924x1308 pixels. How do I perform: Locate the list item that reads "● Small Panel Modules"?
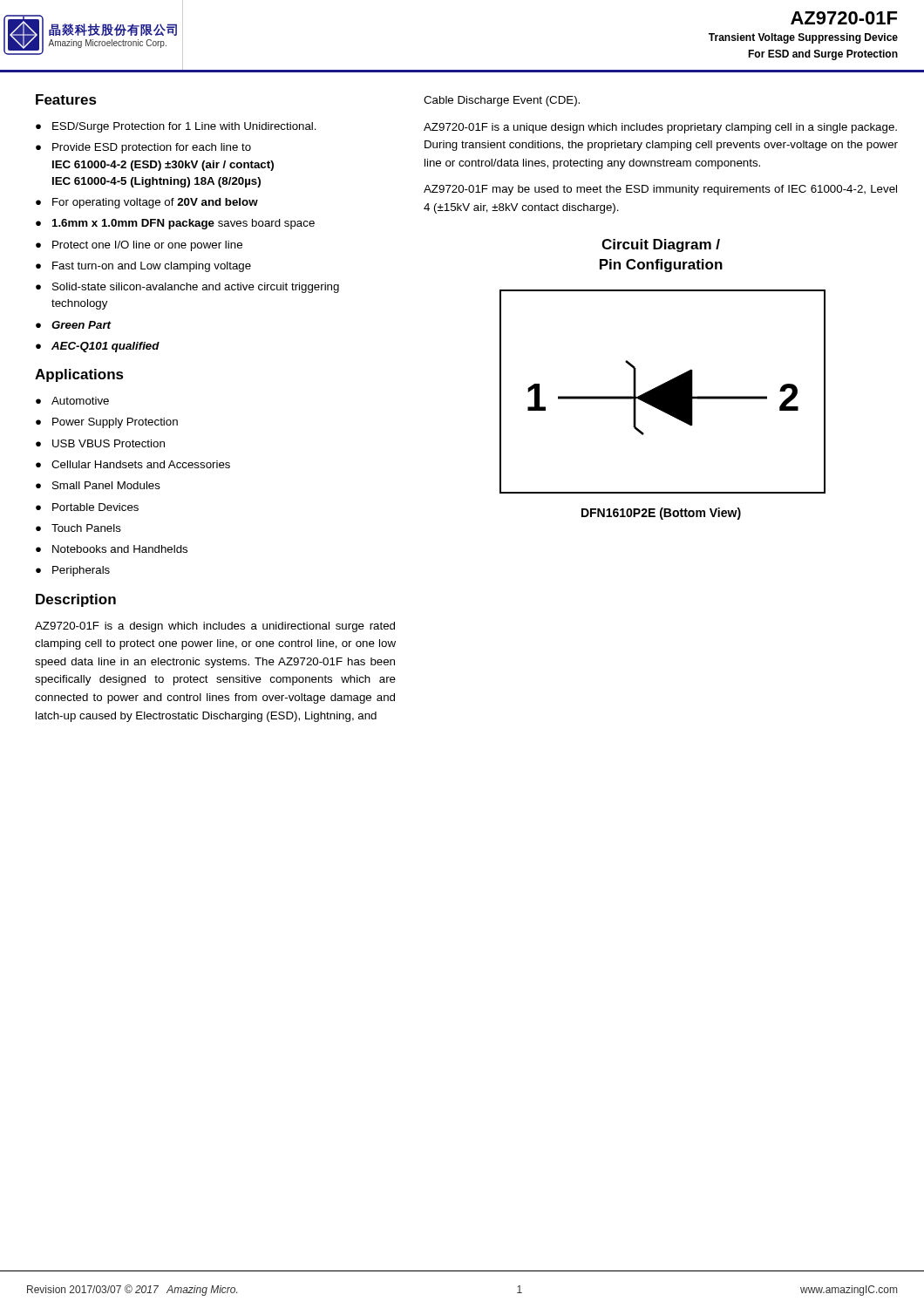tap(98, 486)
